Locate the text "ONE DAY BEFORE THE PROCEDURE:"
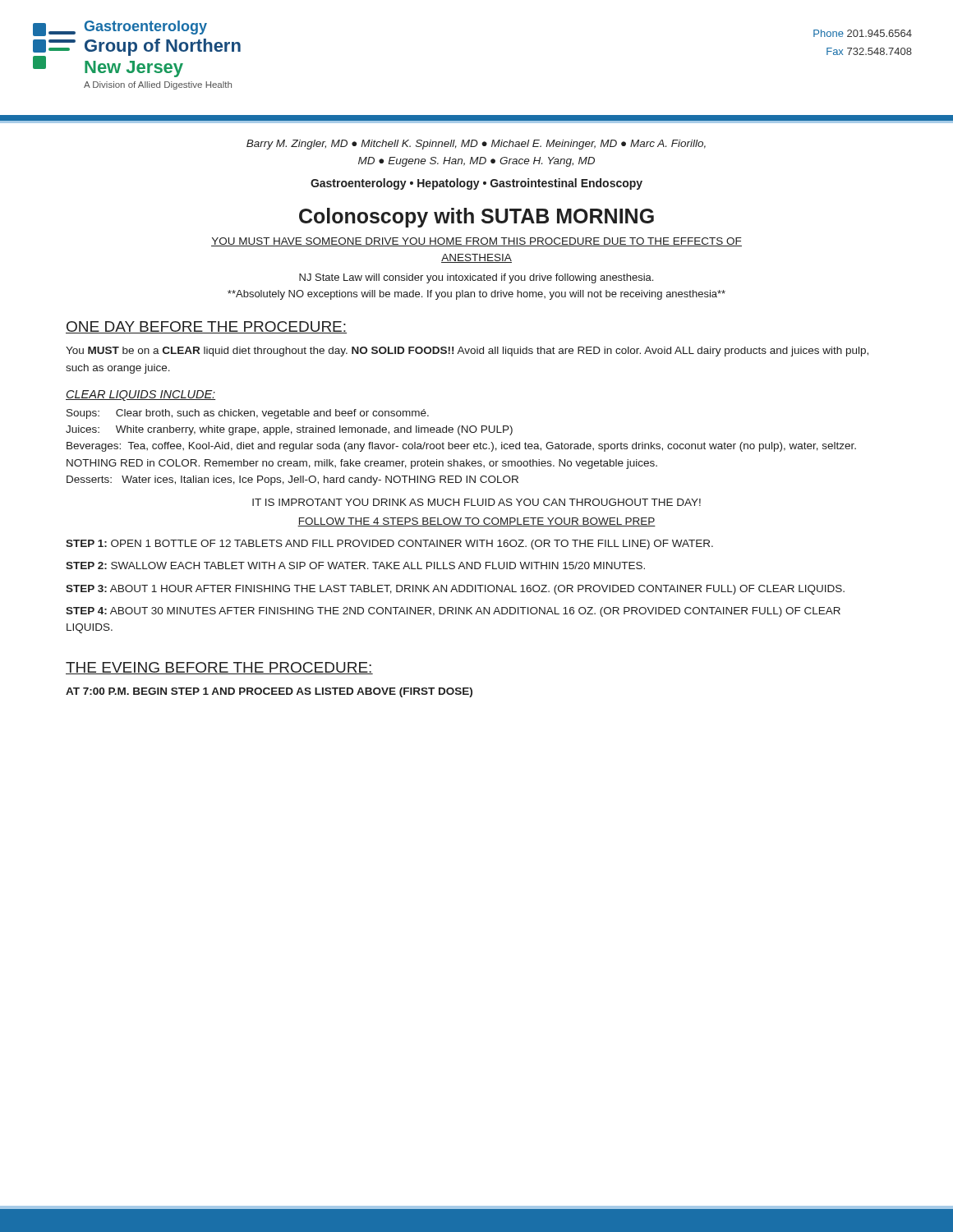Viewport: 953px width, 1232px height. pyautogui.click(x=206, y=327)
